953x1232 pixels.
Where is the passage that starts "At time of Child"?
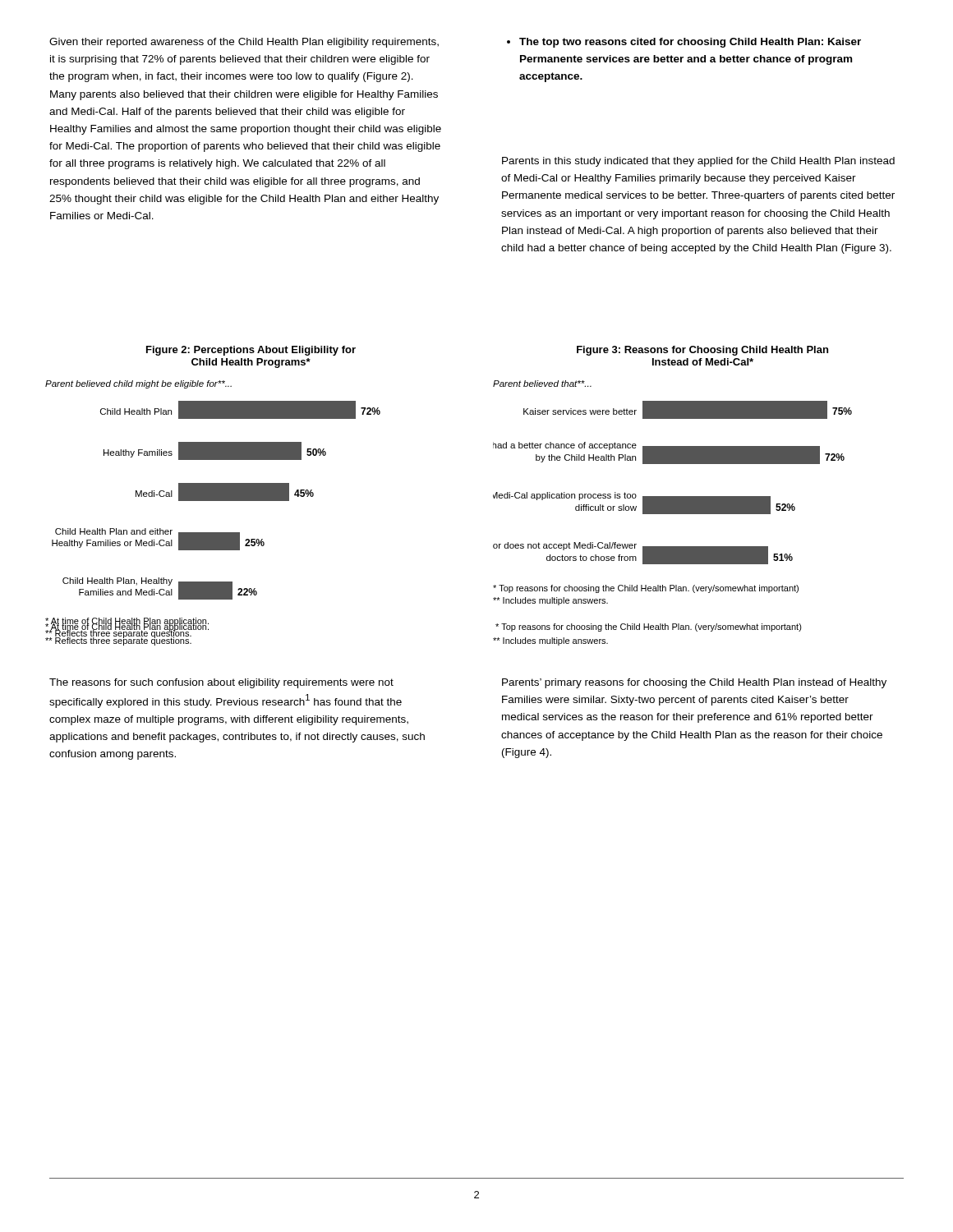pos(127,633)
